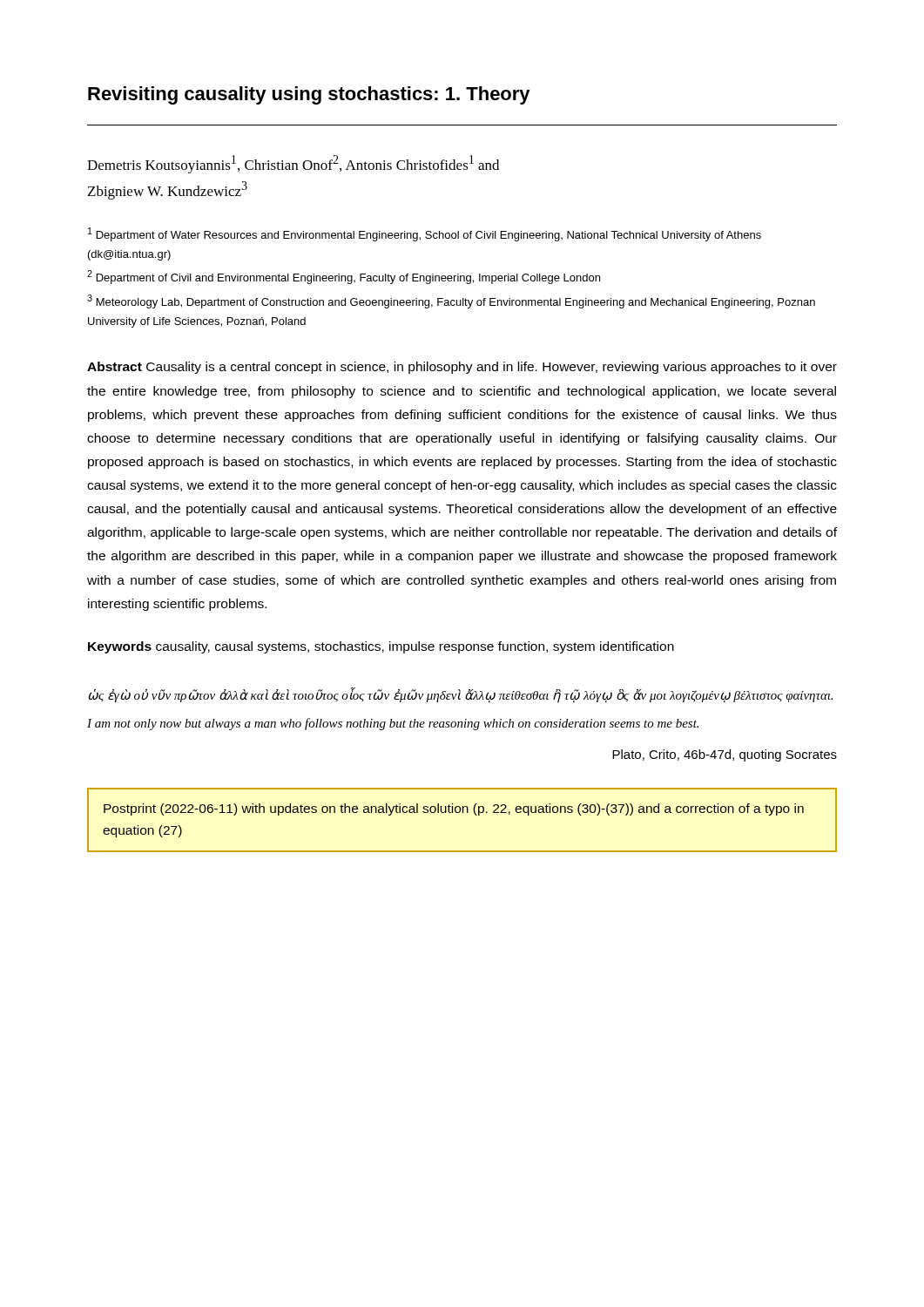Click on the region starting "Plato, Crito, 46b-47d, quoting Socrates"
The width and height of the screenshot is (924, 1307).
pyautogui.click(x=724, y=755)
